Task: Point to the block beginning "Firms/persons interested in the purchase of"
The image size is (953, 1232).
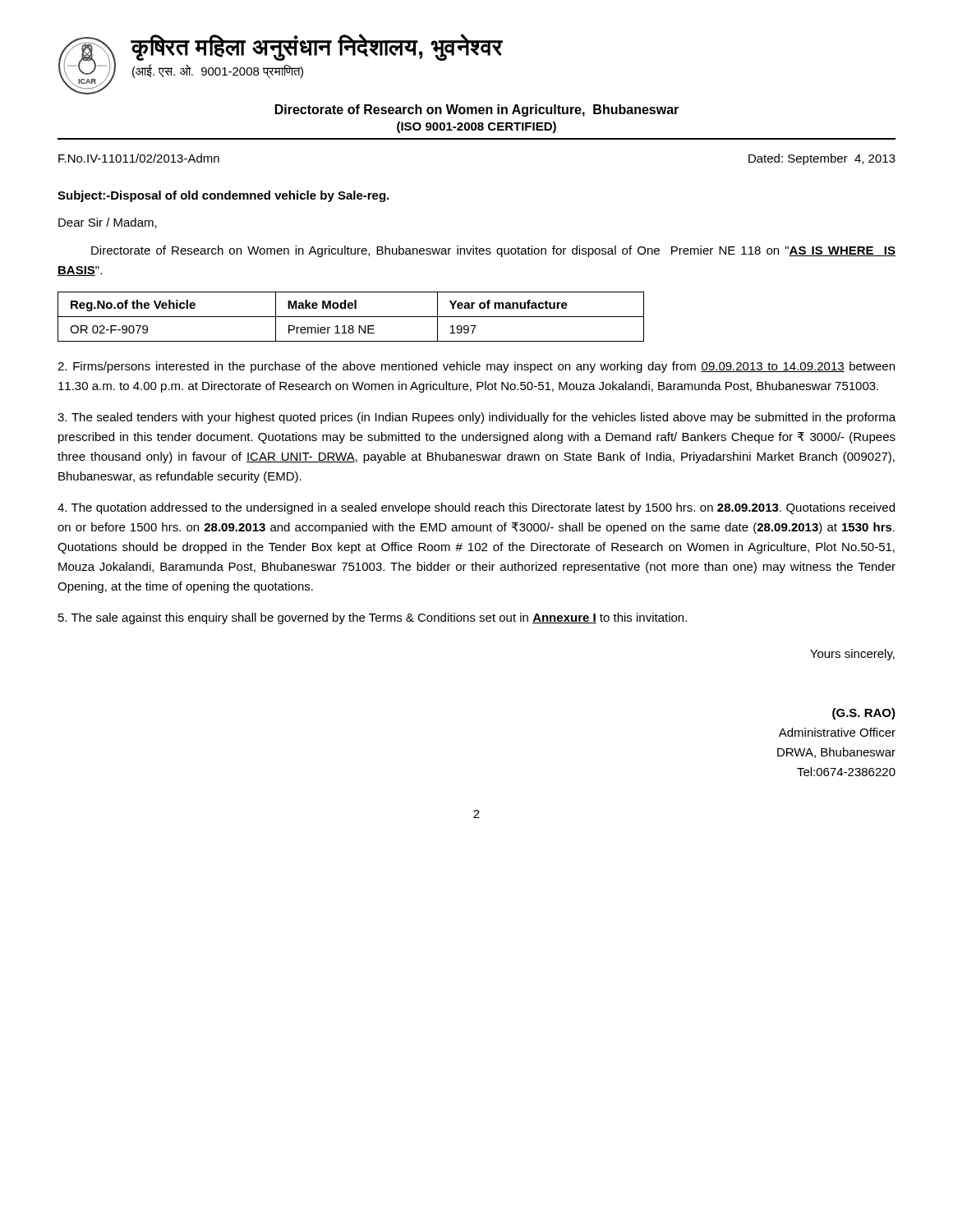Action: (476, 376)
